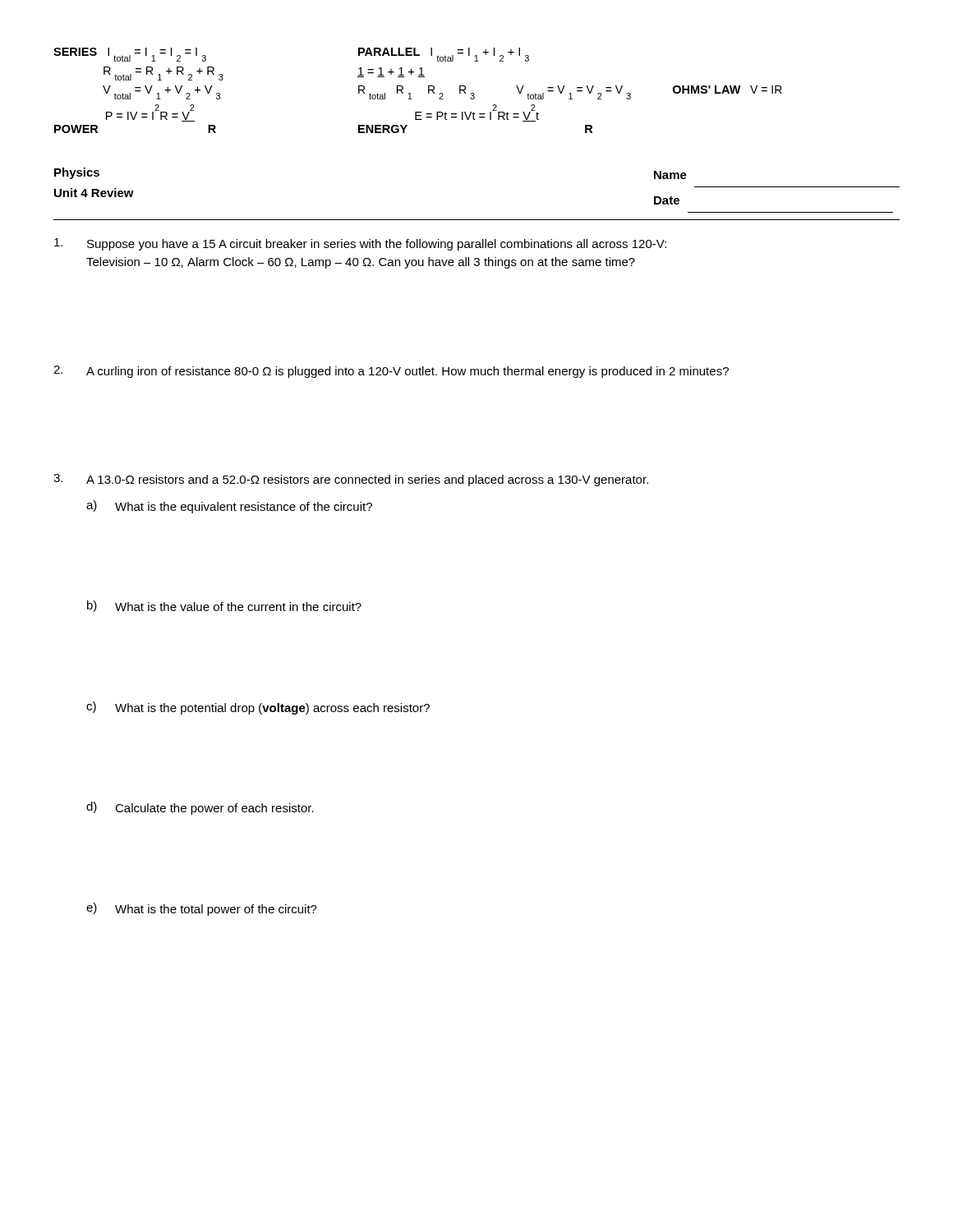This screenshot has width=953, height=1232.
Task: Select the block starting "c) What is the"
Action: click(x=258, y=708)
